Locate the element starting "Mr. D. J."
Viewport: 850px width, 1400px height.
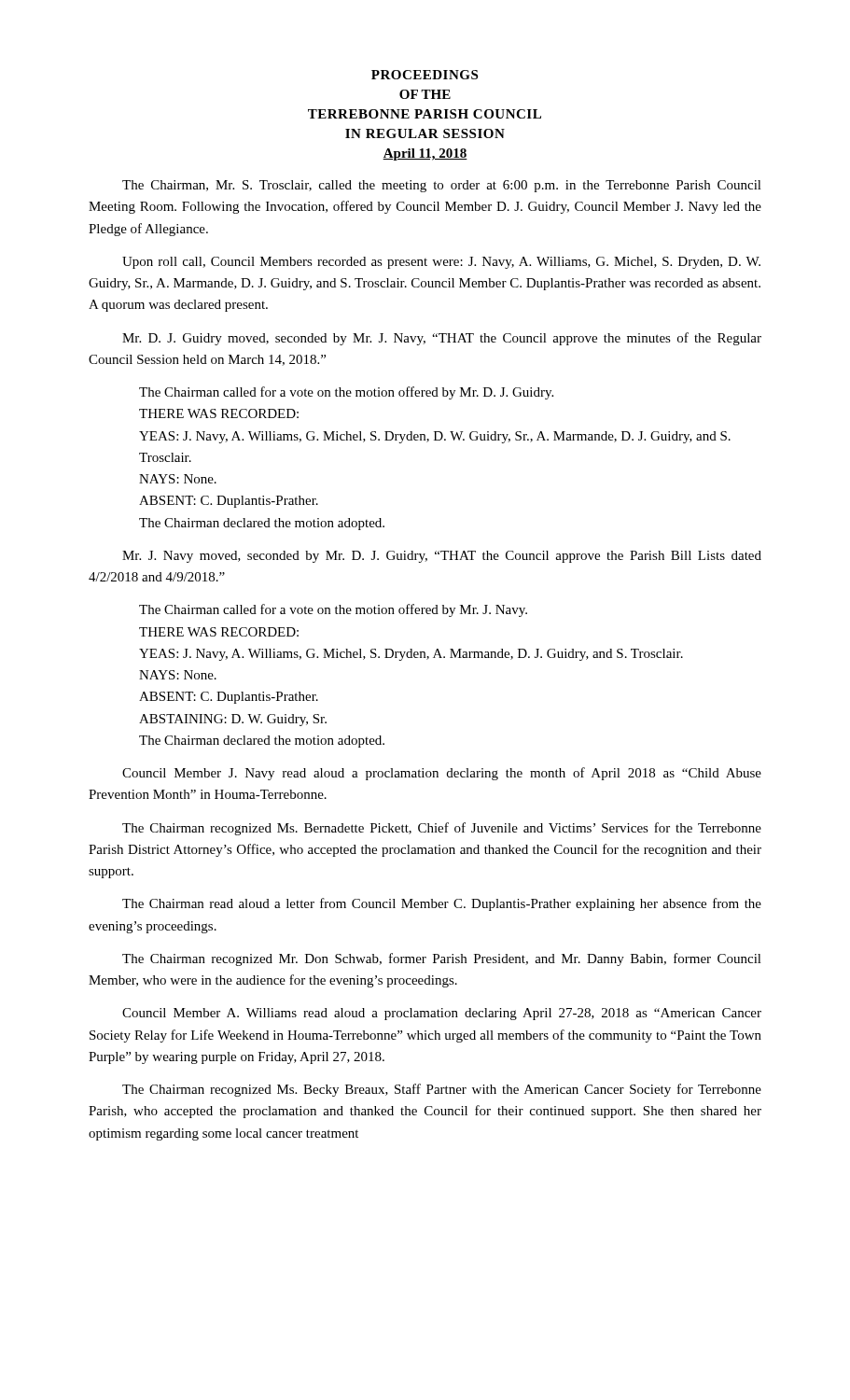[425, 349]
